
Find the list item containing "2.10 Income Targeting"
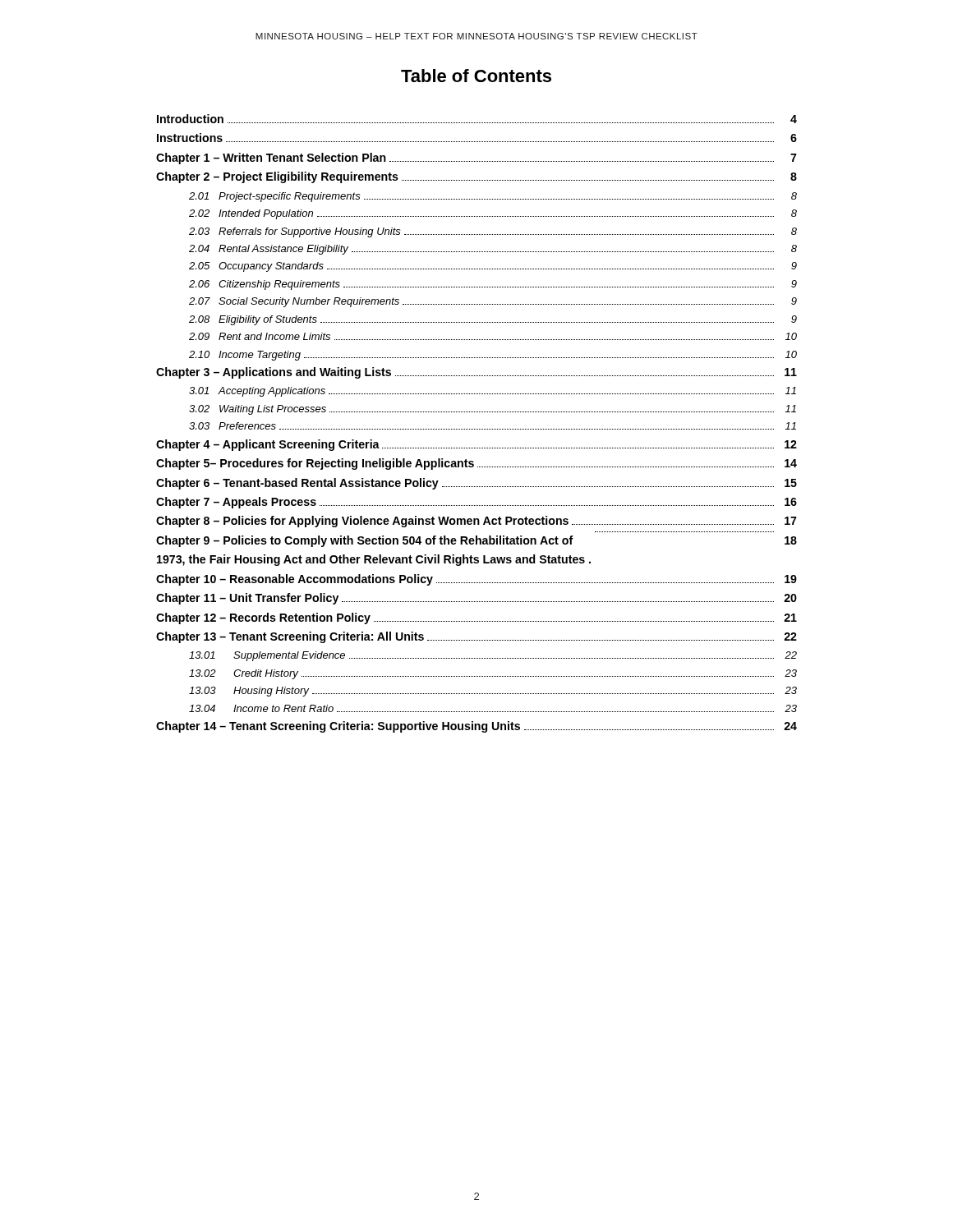[x=493, y=354]
